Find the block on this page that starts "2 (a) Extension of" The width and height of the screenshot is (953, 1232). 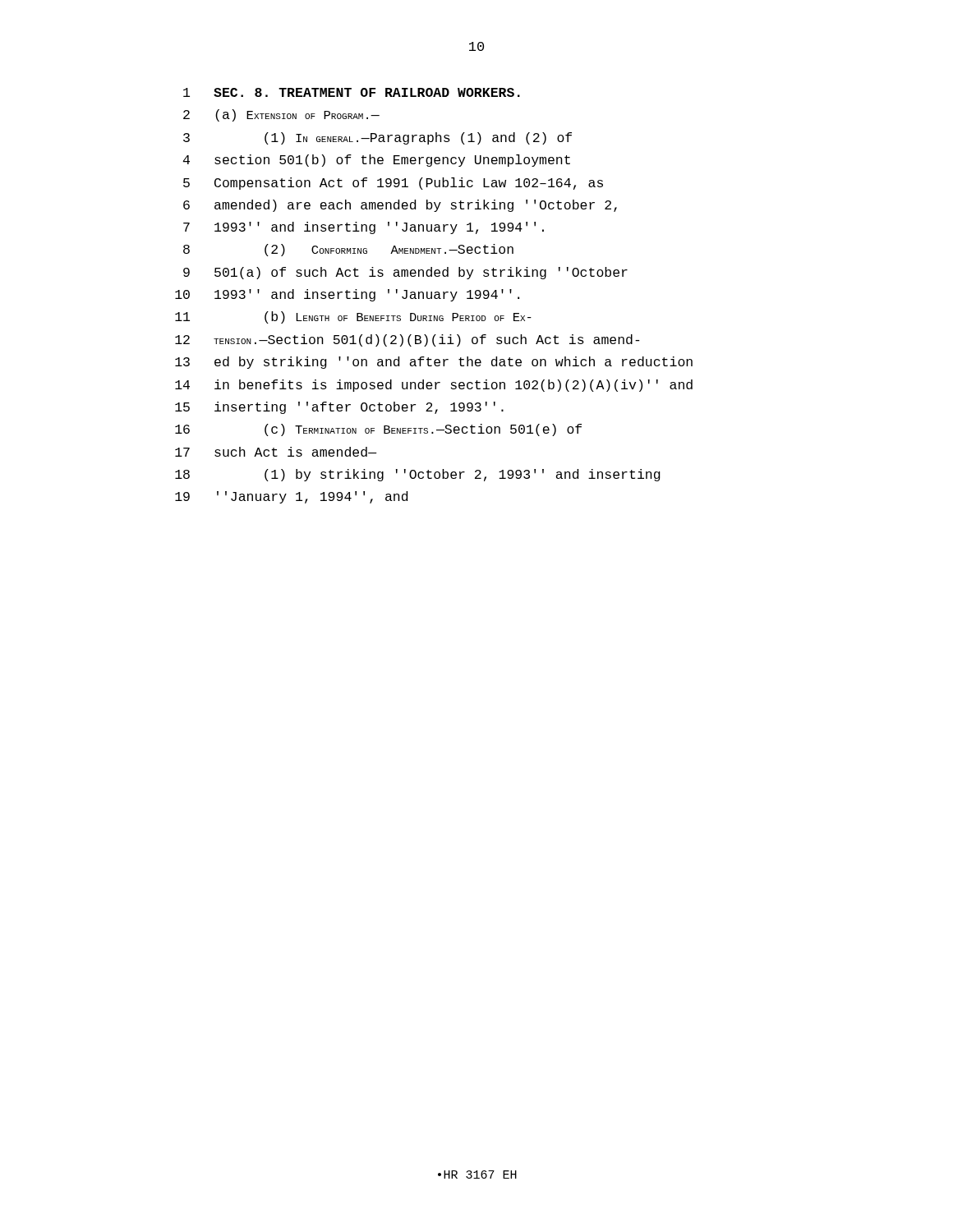pyautogui.click(x=281, y=115)
